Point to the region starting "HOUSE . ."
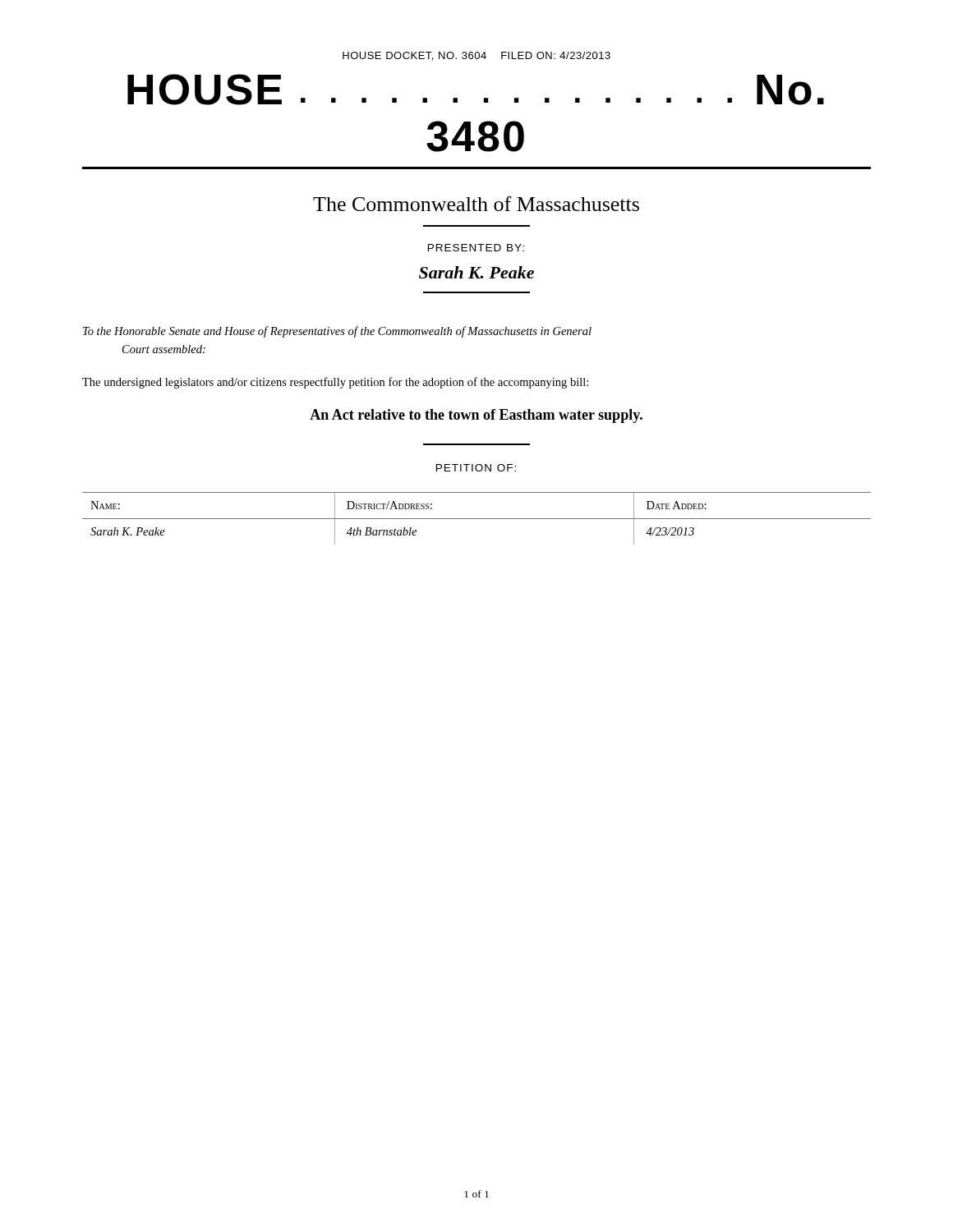Screen dimensions: 1232x953 [x=476, y=113]
